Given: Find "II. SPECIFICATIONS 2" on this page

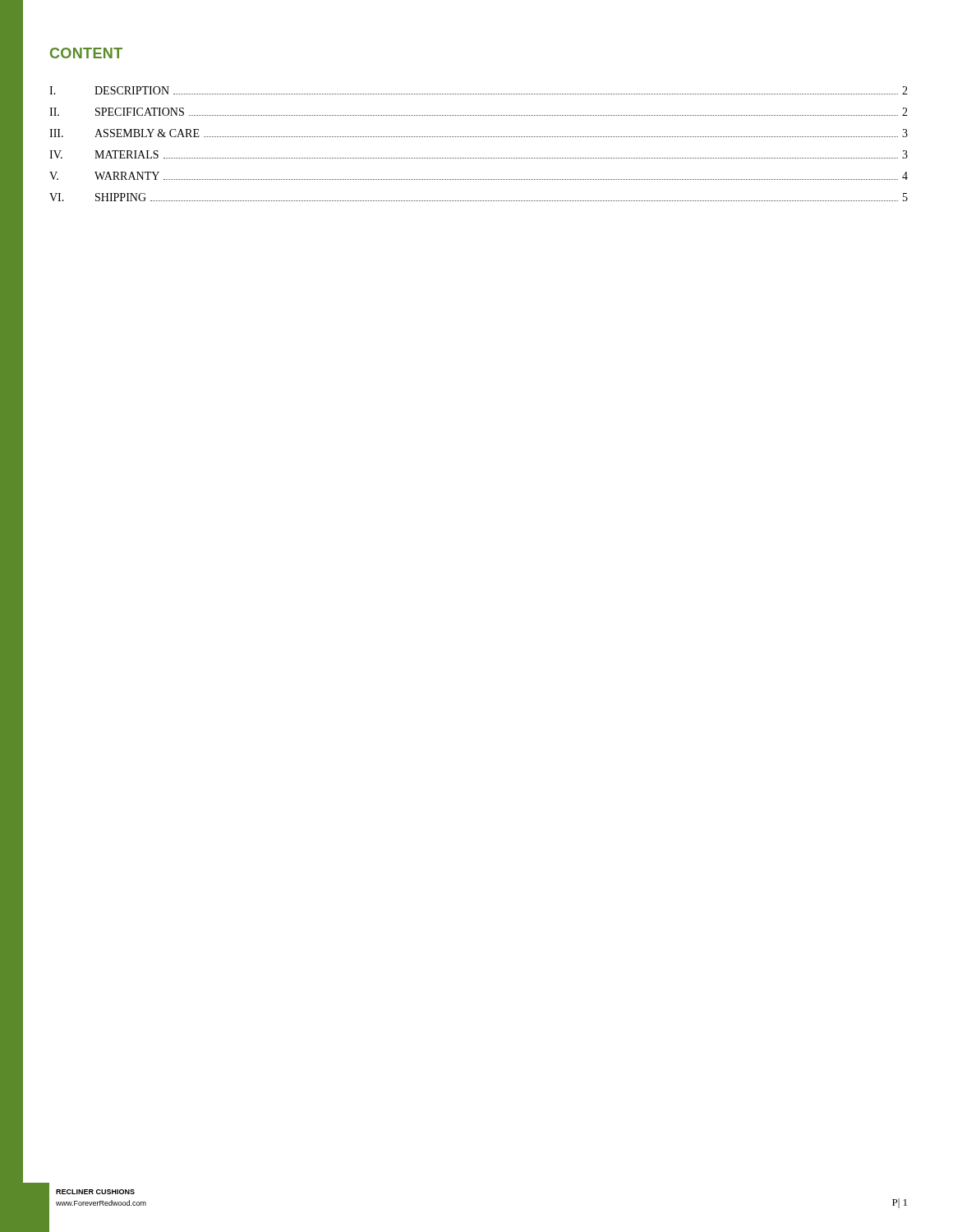Looking at the screenshot, I should pos(479,113).
